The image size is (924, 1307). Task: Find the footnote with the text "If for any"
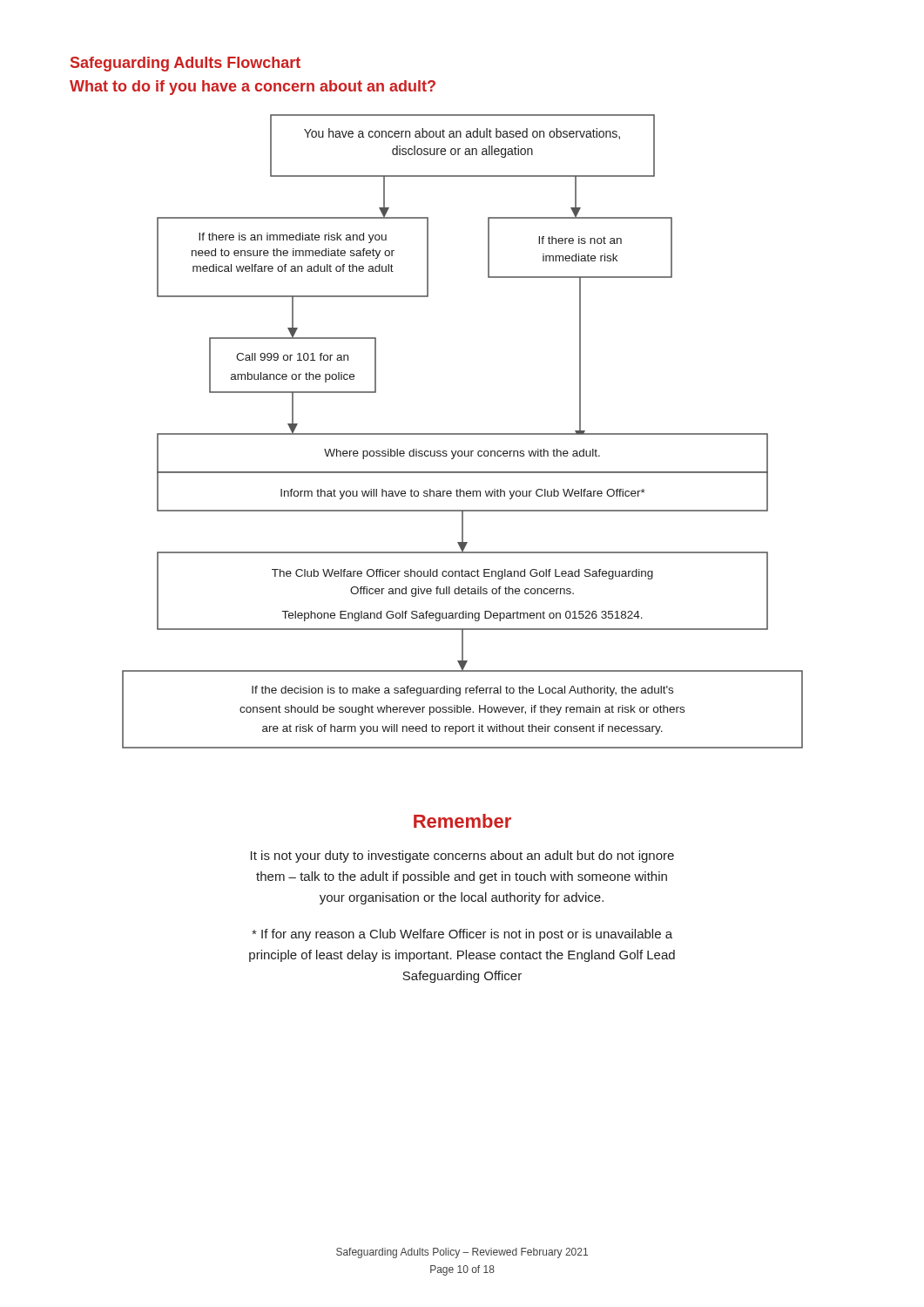(x=462, y=955)
